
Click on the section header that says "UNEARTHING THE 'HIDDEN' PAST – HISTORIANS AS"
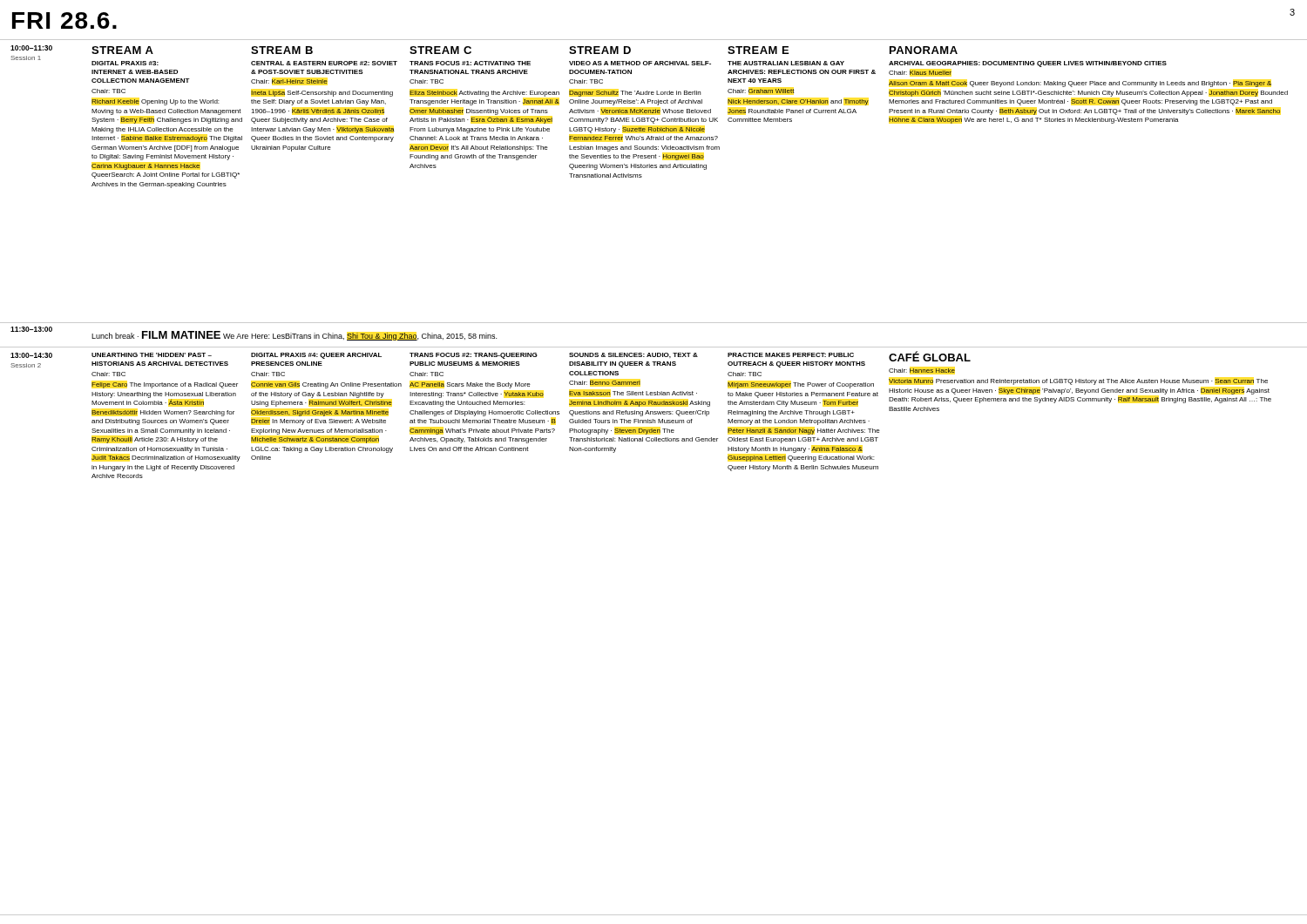tap(168, 416)
